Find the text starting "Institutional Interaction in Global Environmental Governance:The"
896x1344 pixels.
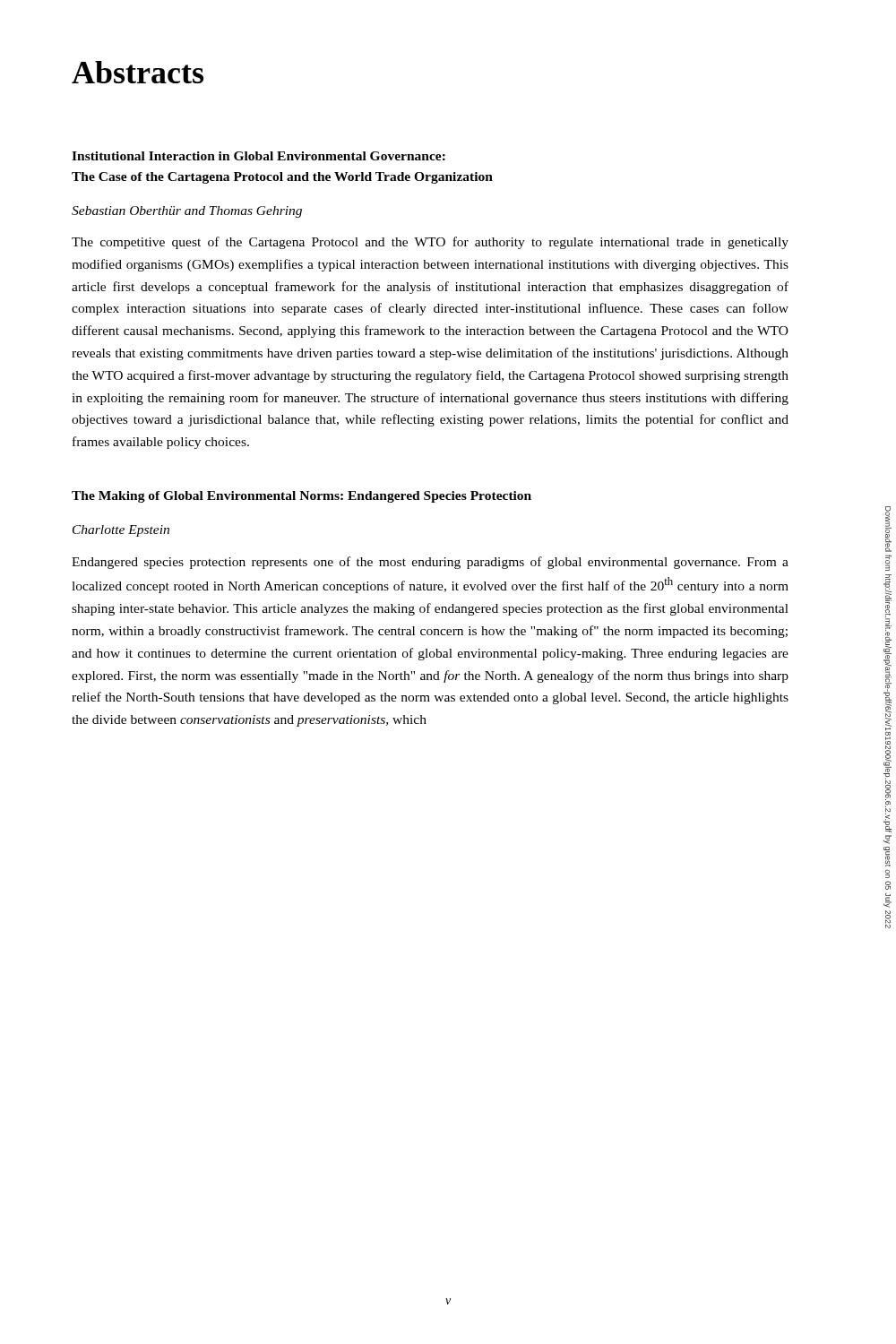pos(430,166)
